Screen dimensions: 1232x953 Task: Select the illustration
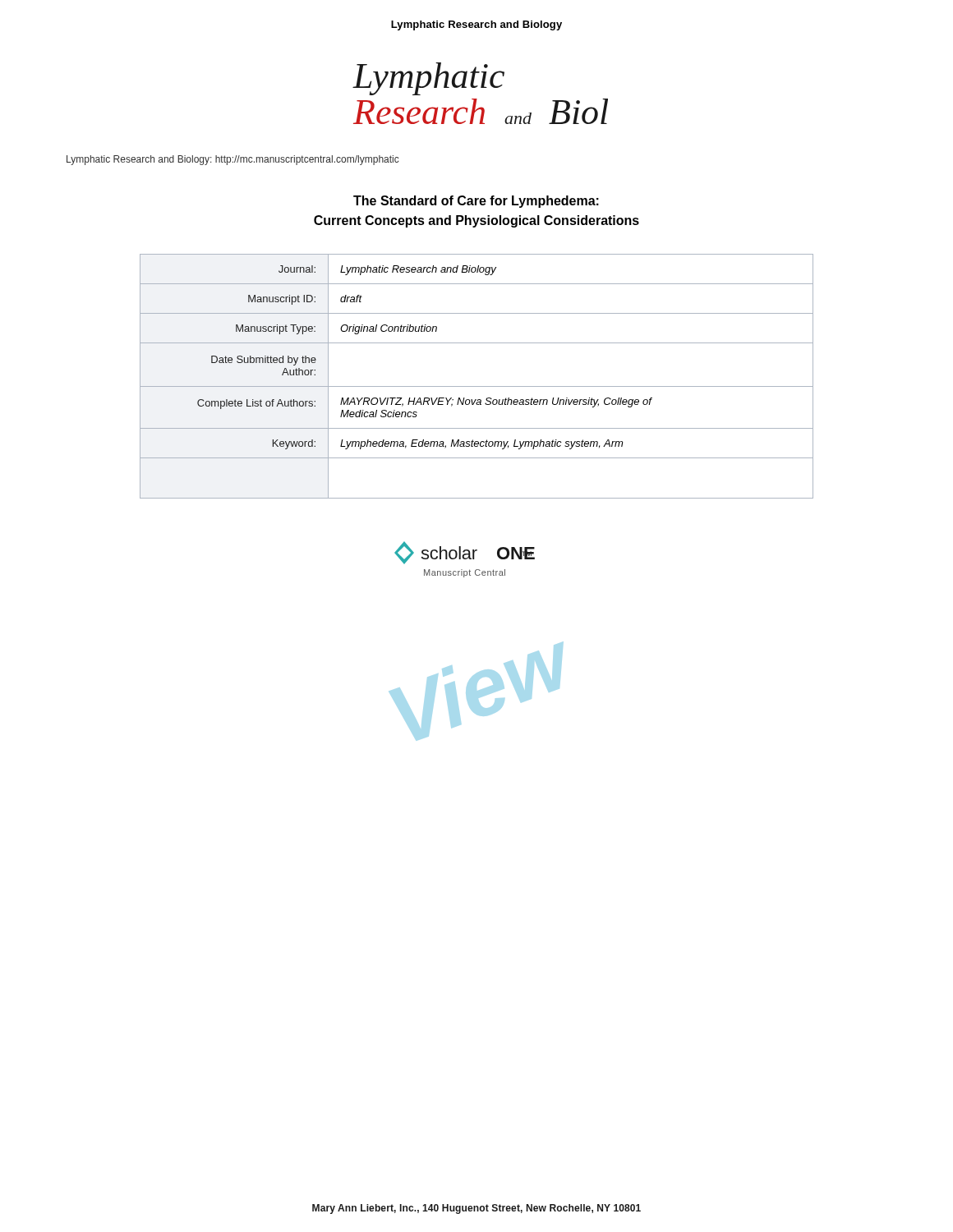(x=476, y=678)
